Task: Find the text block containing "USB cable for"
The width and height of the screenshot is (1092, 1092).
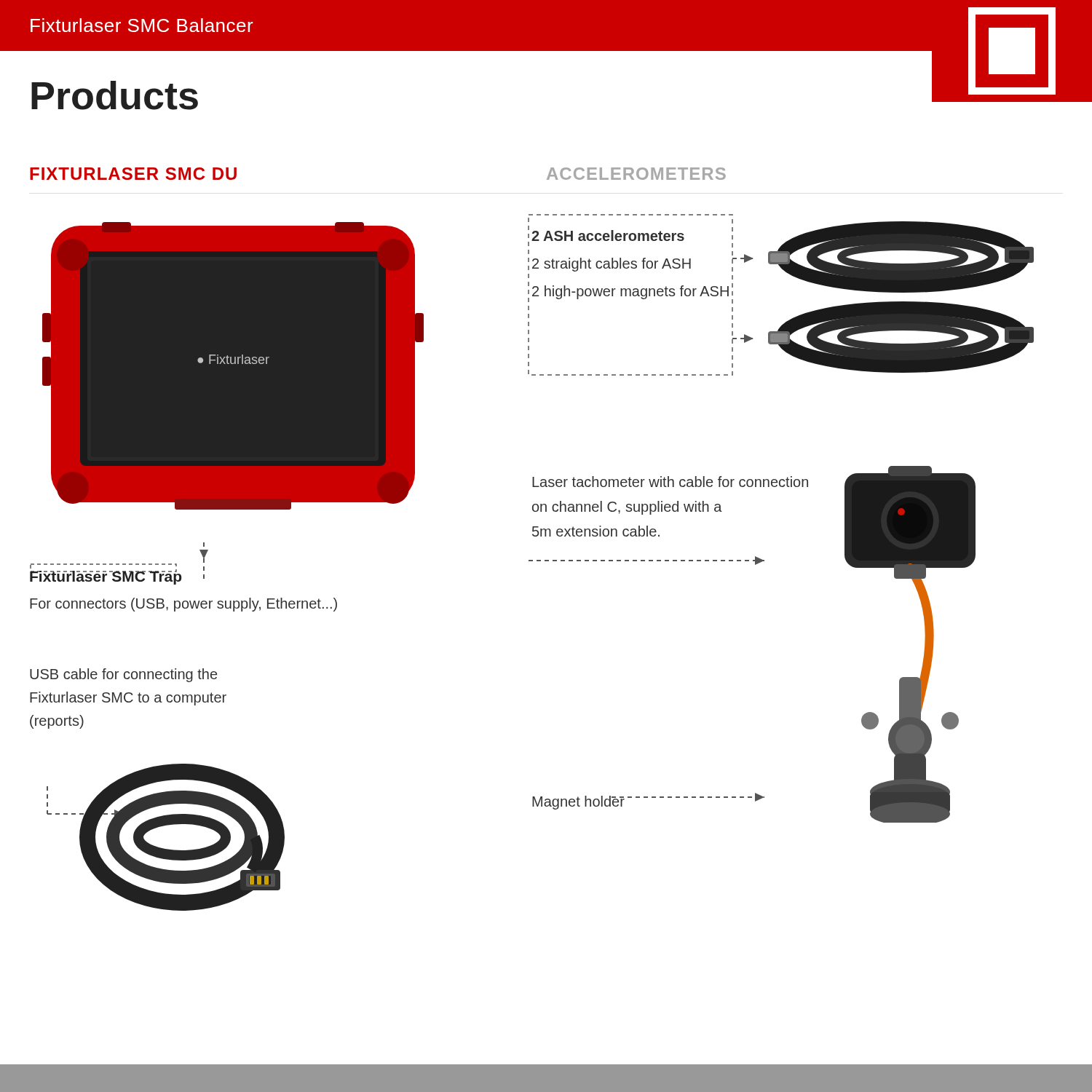Action: click(128, 697)
